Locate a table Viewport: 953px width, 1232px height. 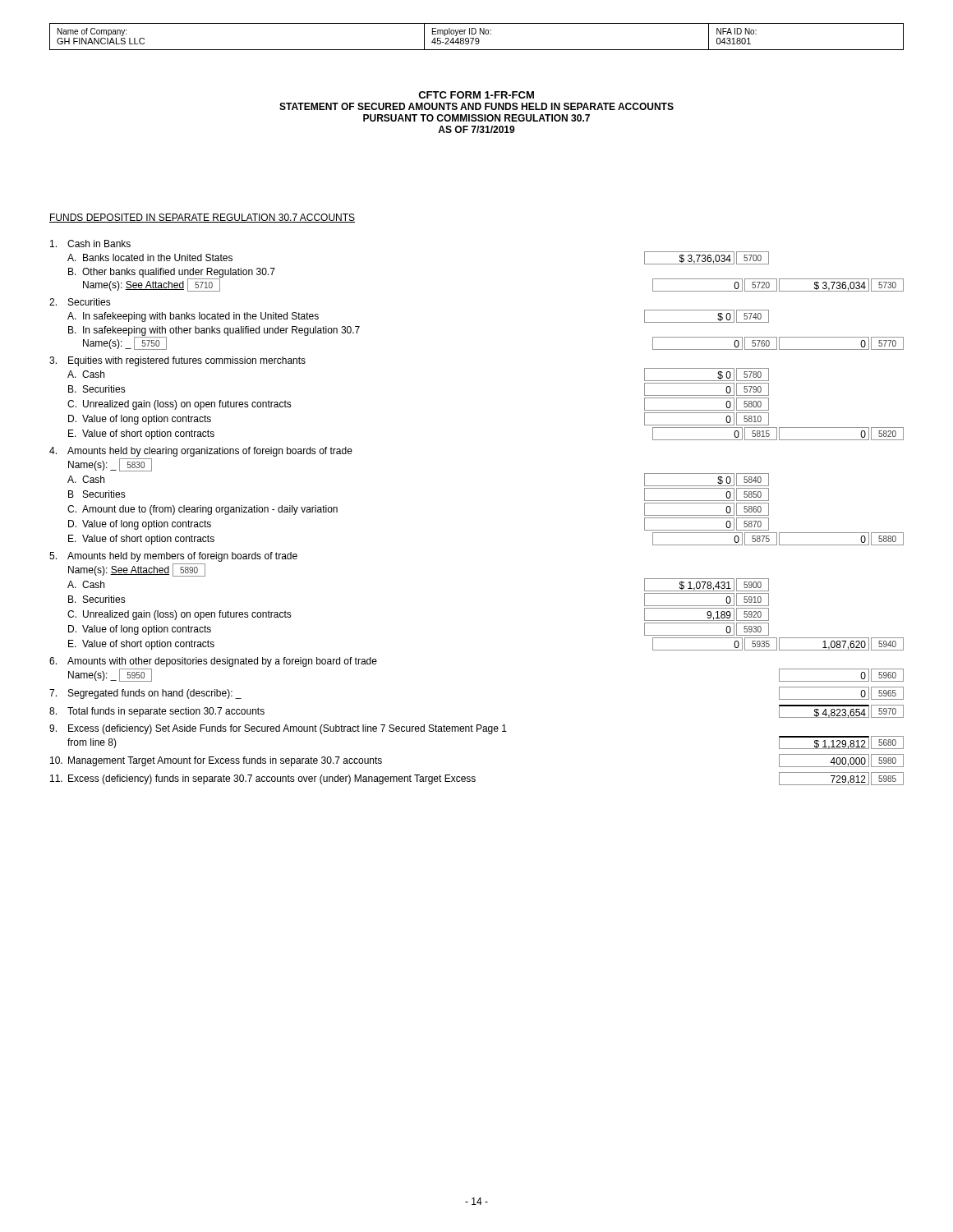(476, 37)
